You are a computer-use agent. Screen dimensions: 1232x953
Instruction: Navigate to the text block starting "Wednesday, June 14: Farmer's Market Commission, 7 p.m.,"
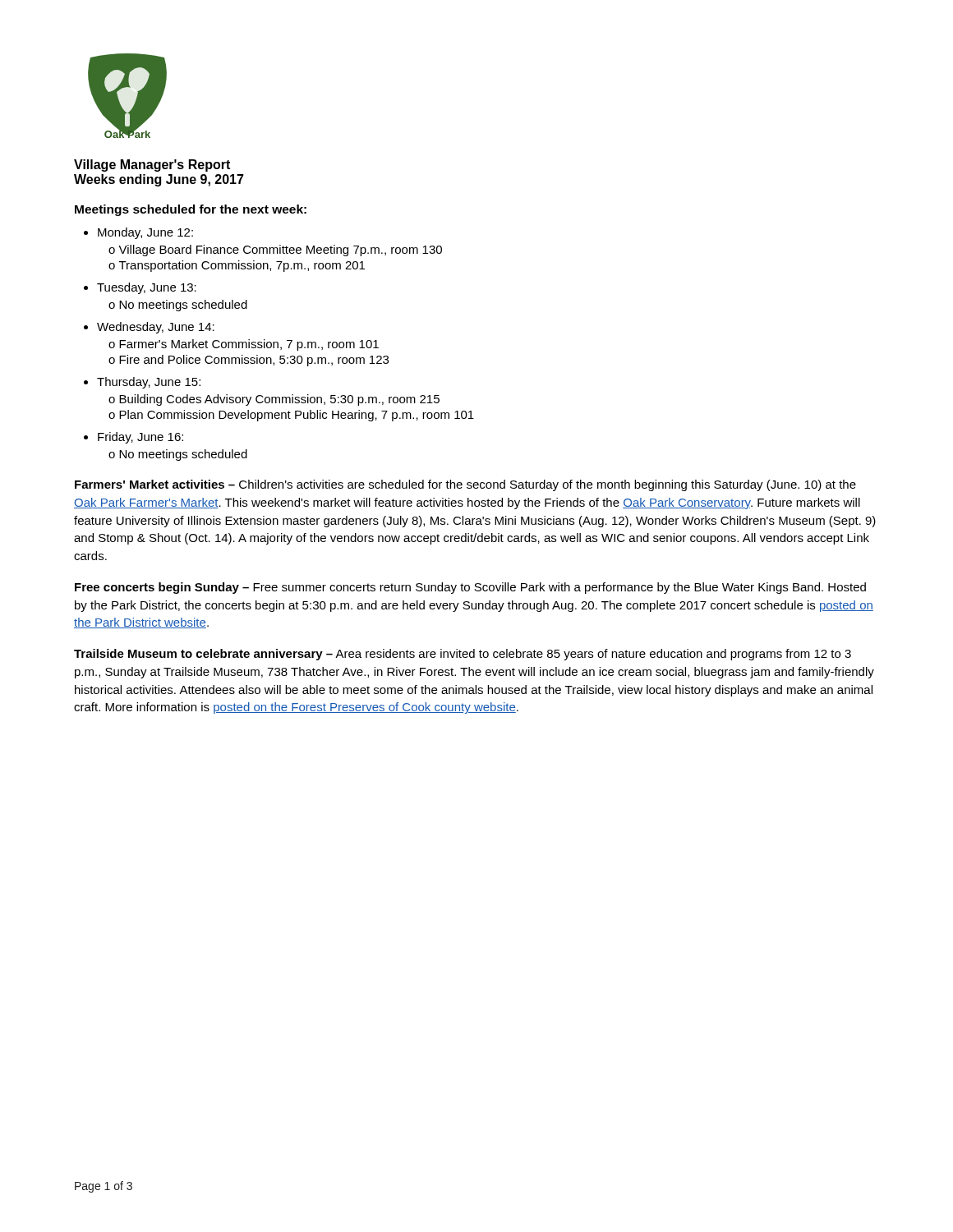(156, 328)
